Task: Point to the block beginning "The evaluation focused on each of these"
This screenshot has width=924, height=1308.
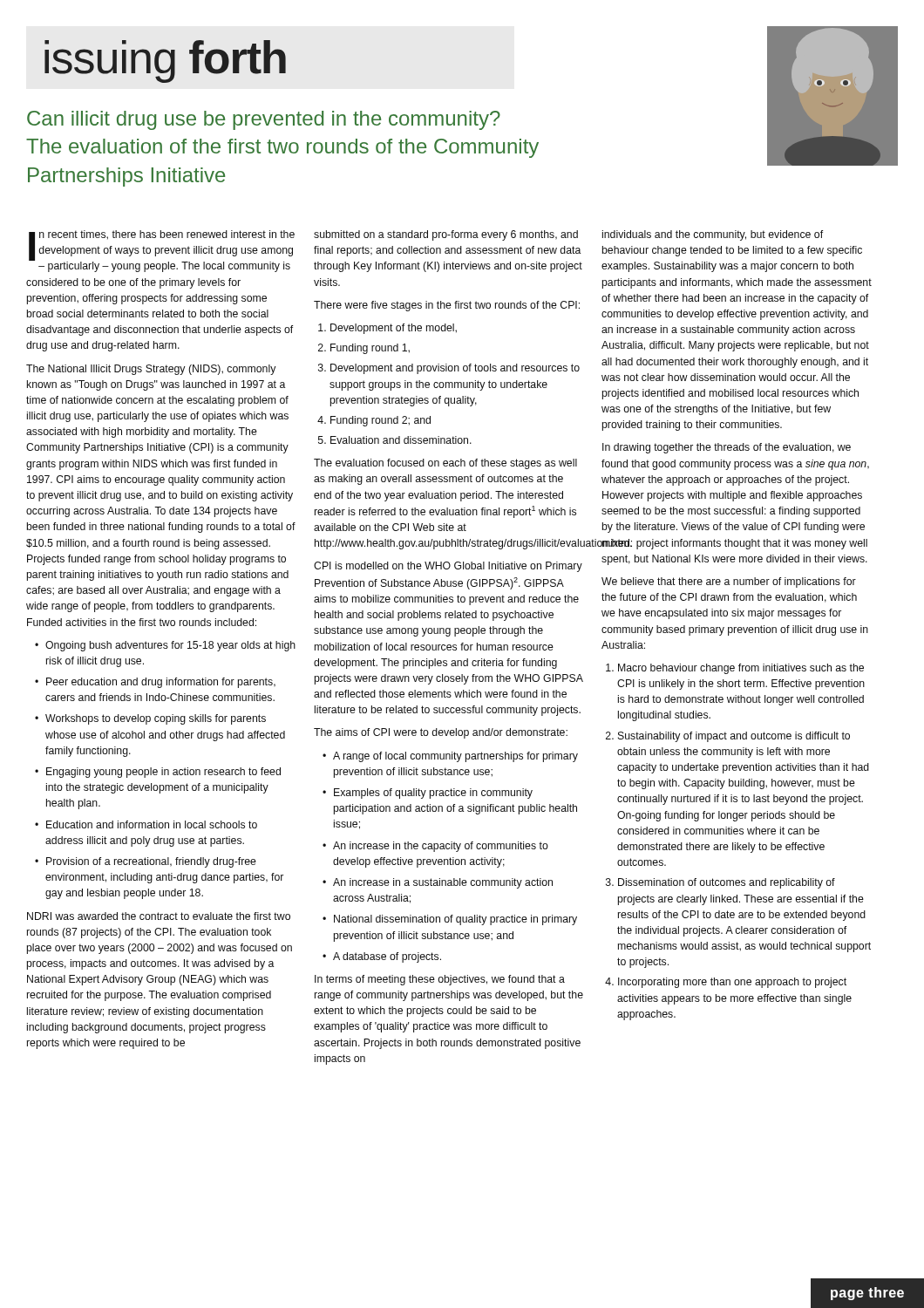Action: click(449, 598)
